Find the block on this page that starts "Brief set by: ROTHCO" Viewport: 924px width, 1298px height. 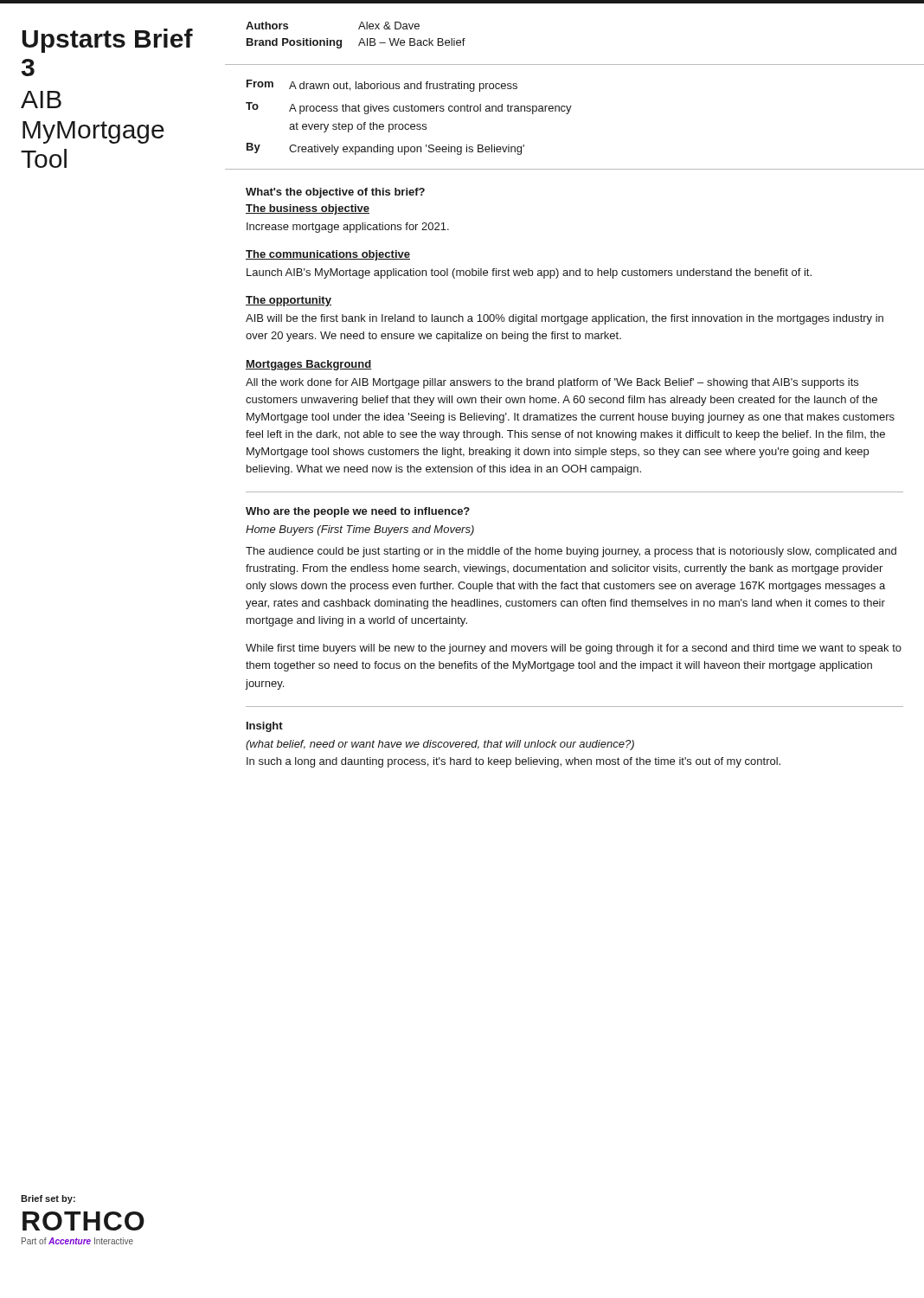(83, 1220)
